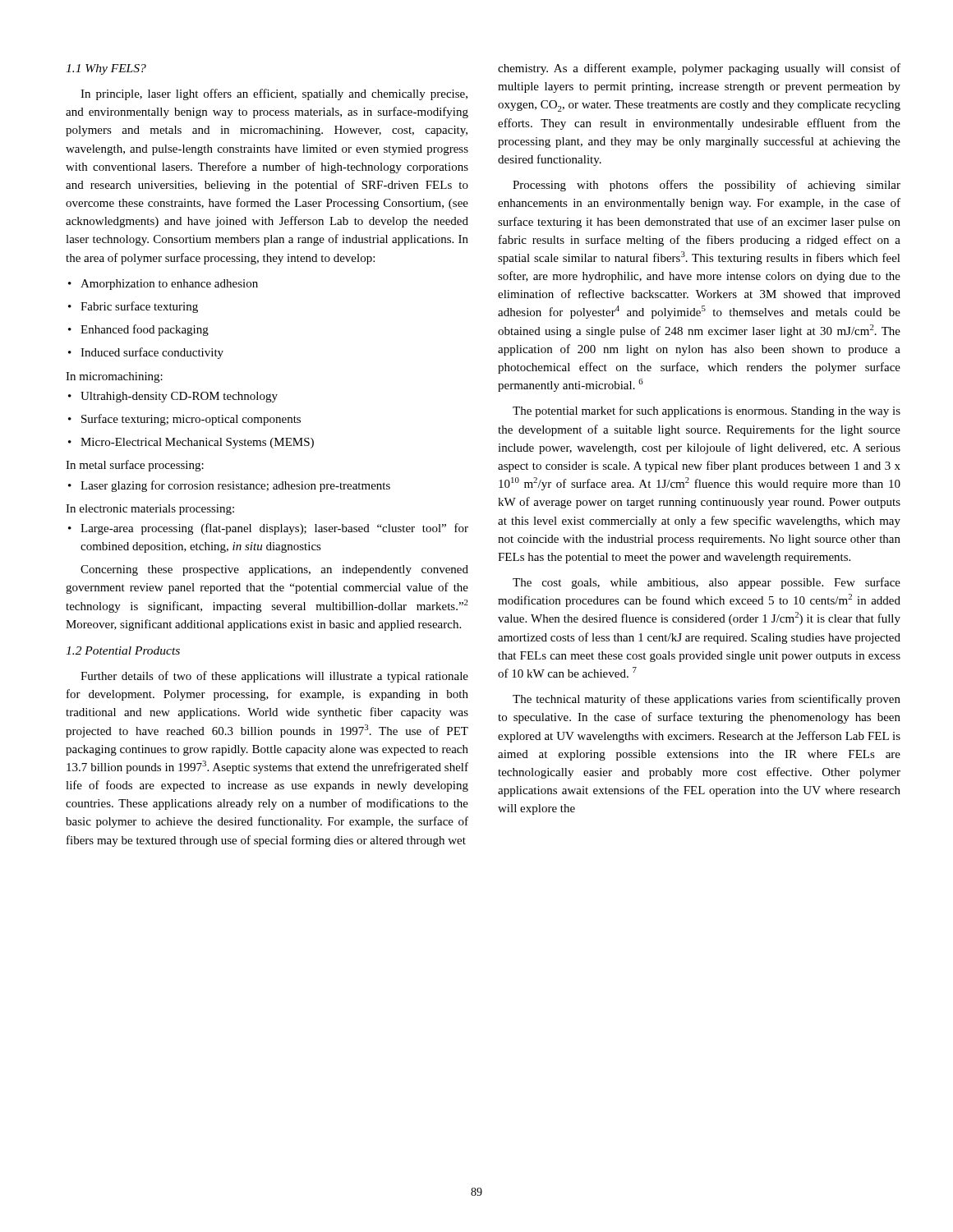The width and height of the screenshot is (953, 1232).
Task: Find the text starting "Concerning these prospective"
Action: (x=267, y=597)
